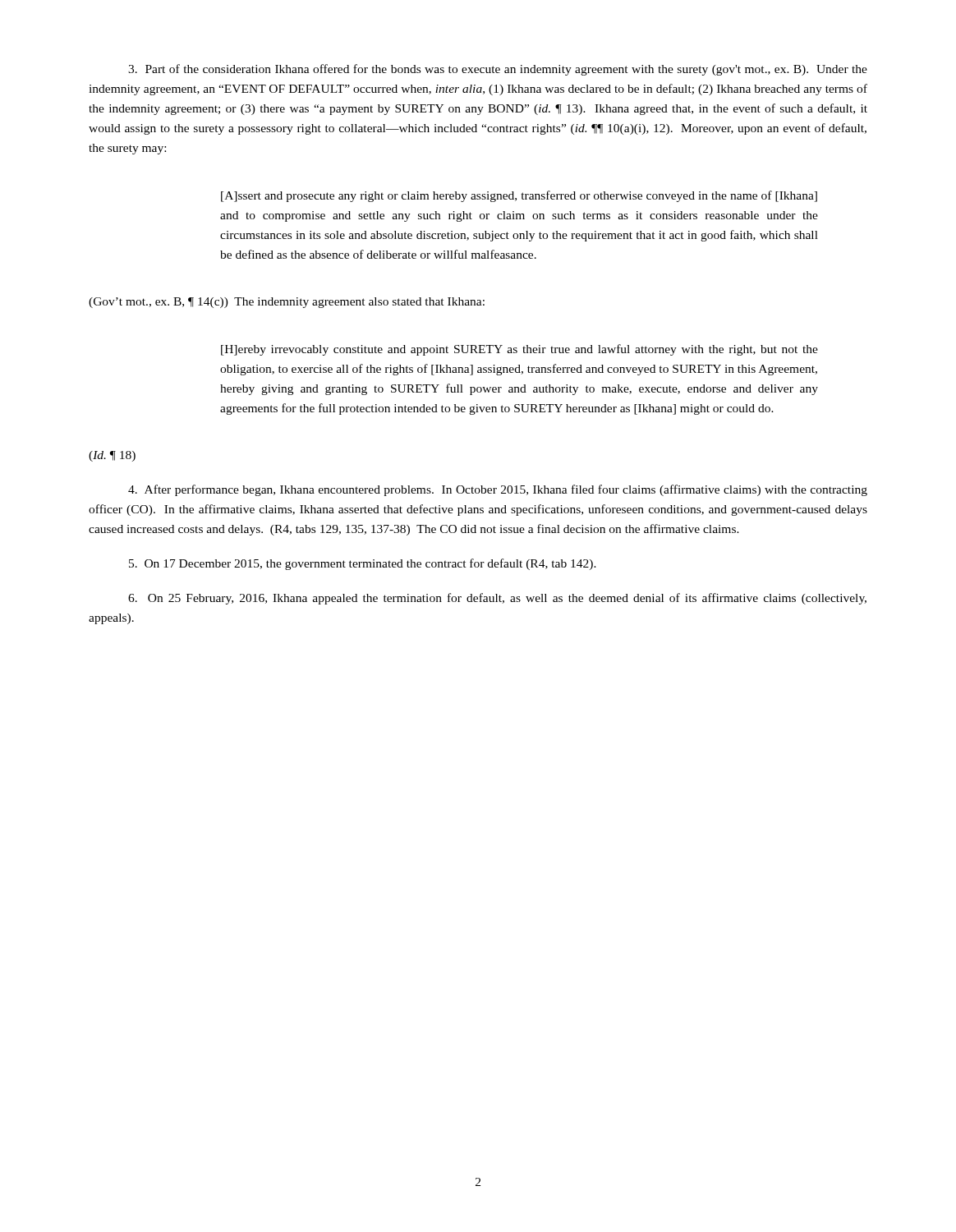Click on the text block starting "Part of the consideration Ikhana offered for"

click(x=478, y=108)
